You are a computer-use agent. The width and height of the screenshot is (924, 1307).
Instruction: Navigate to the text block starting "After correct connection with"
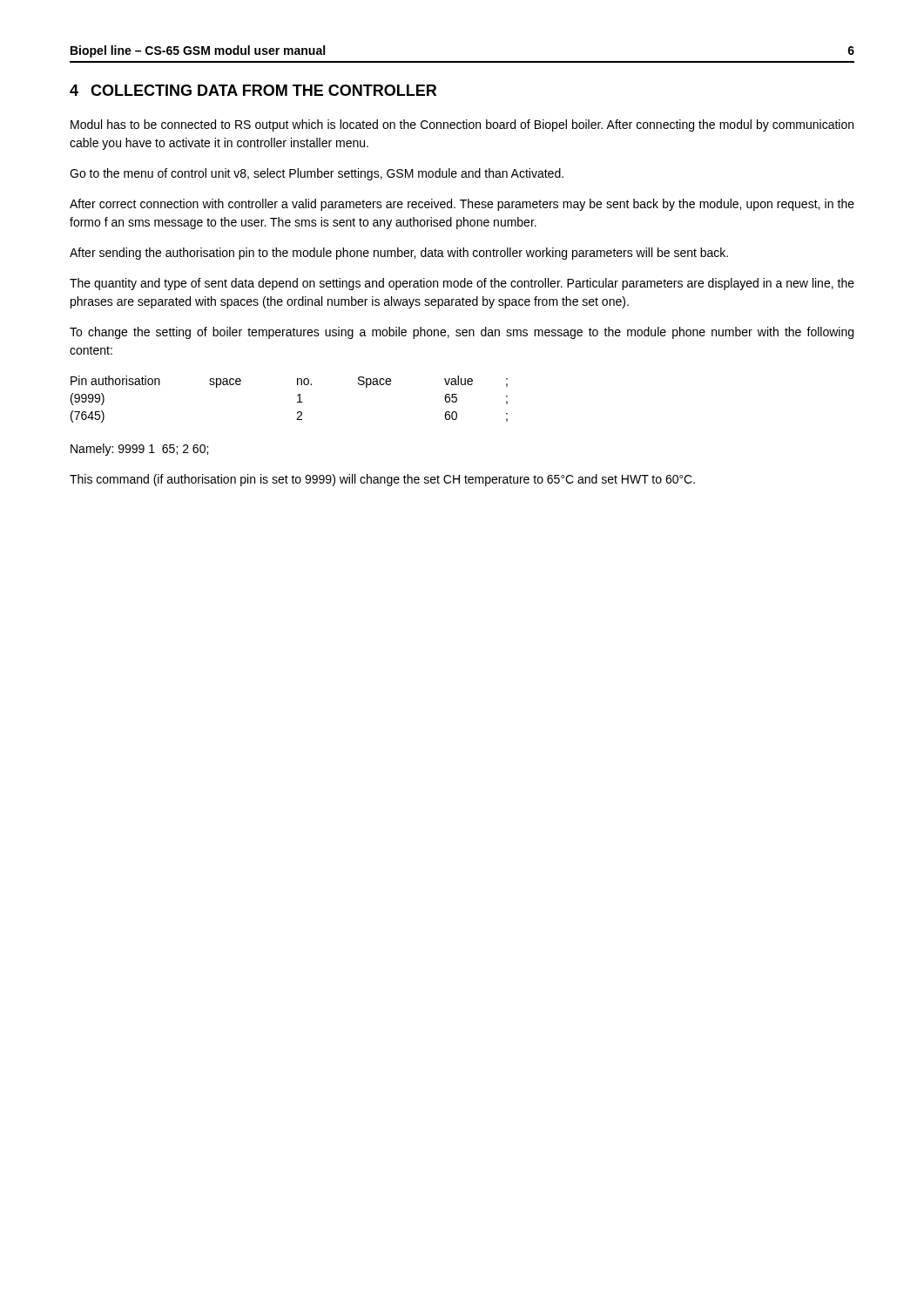point(462,213)
